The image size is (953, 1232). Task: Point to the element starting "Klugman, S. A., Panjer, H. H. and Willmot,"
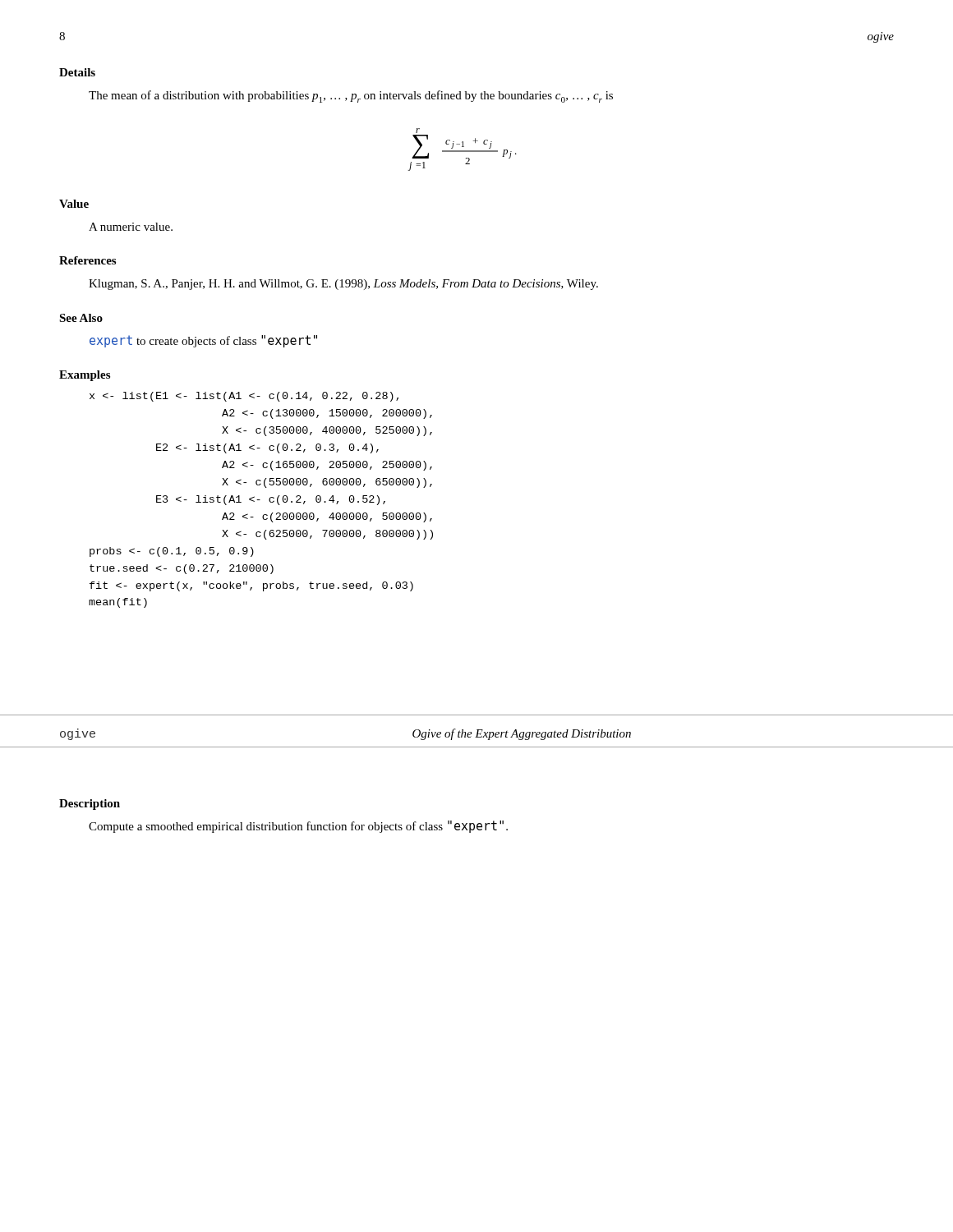(344, 284)
